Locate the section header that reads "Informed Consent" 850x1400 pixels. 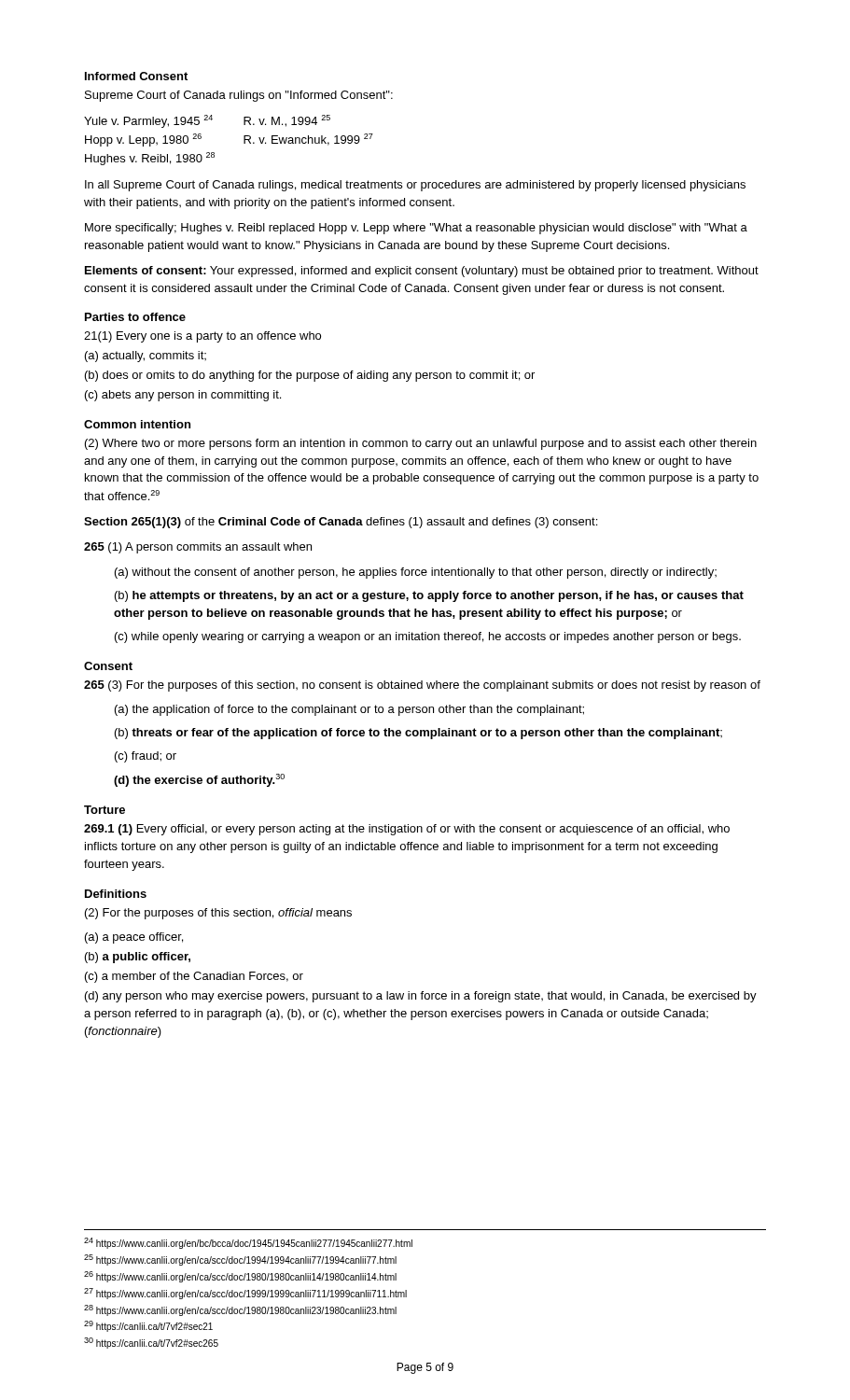[136, 76]
